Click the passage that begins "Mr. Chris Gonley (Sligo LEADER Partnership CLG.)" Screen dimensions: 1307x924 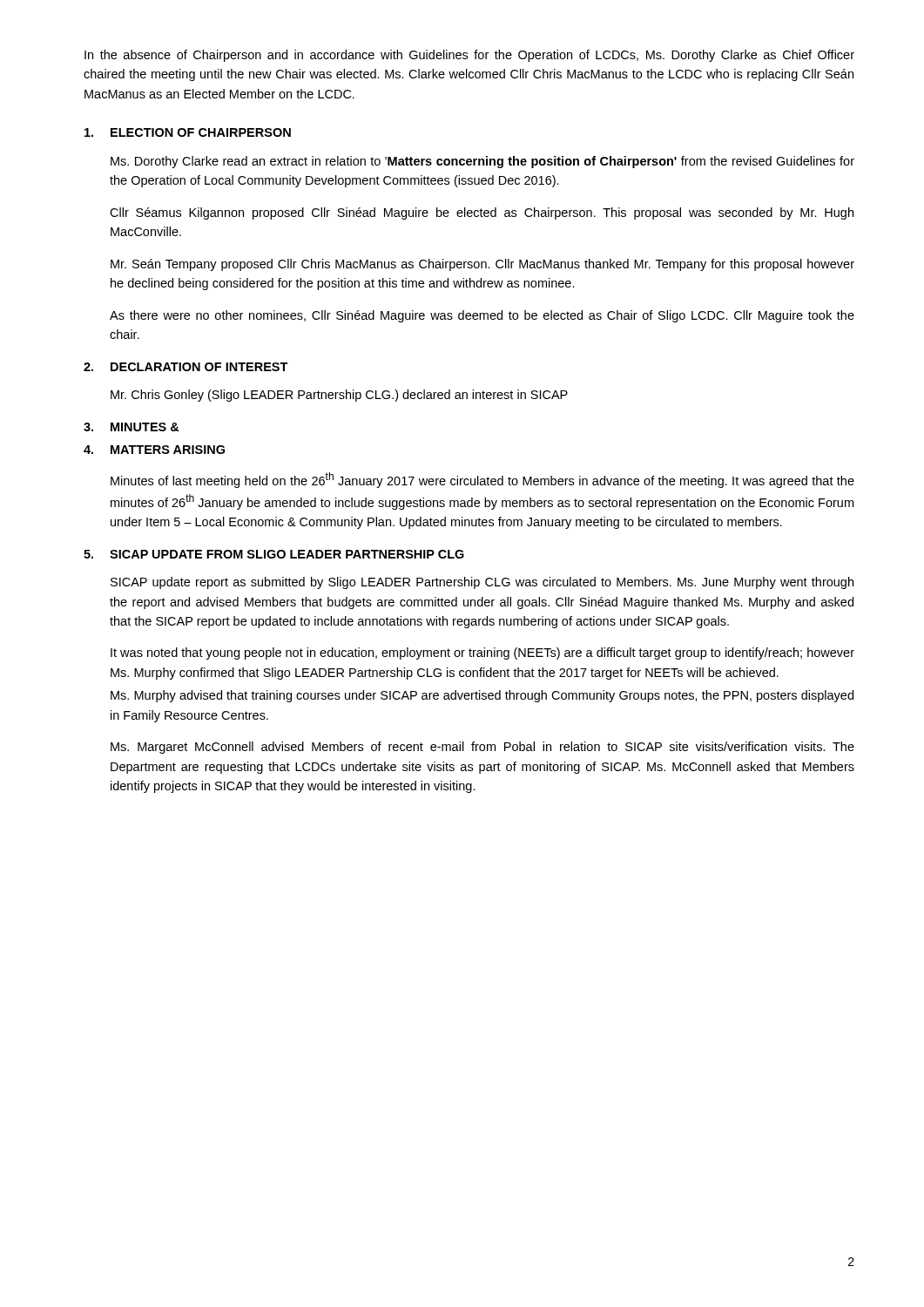339,395
